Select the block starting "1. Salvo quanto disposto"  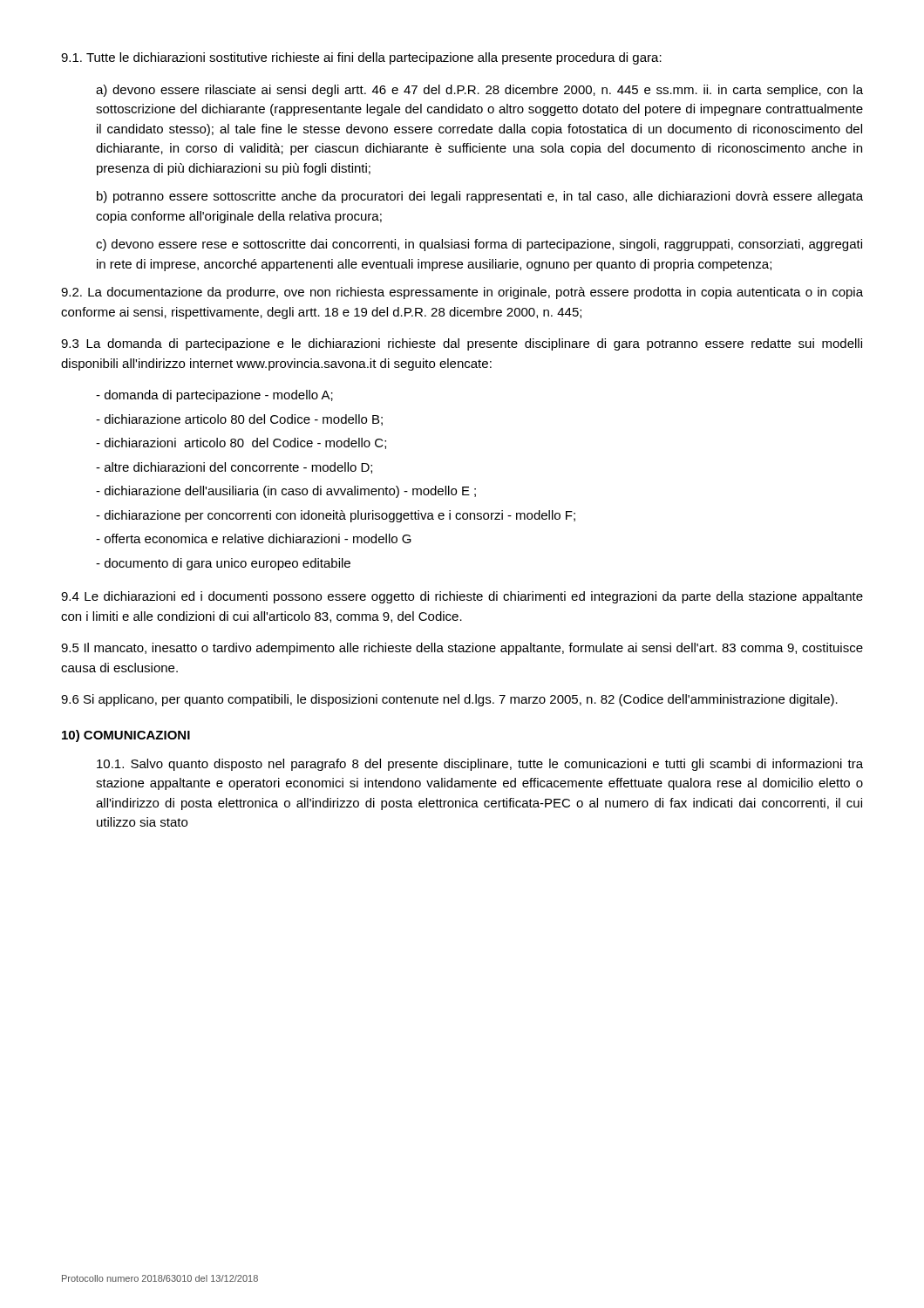point(479,792)
